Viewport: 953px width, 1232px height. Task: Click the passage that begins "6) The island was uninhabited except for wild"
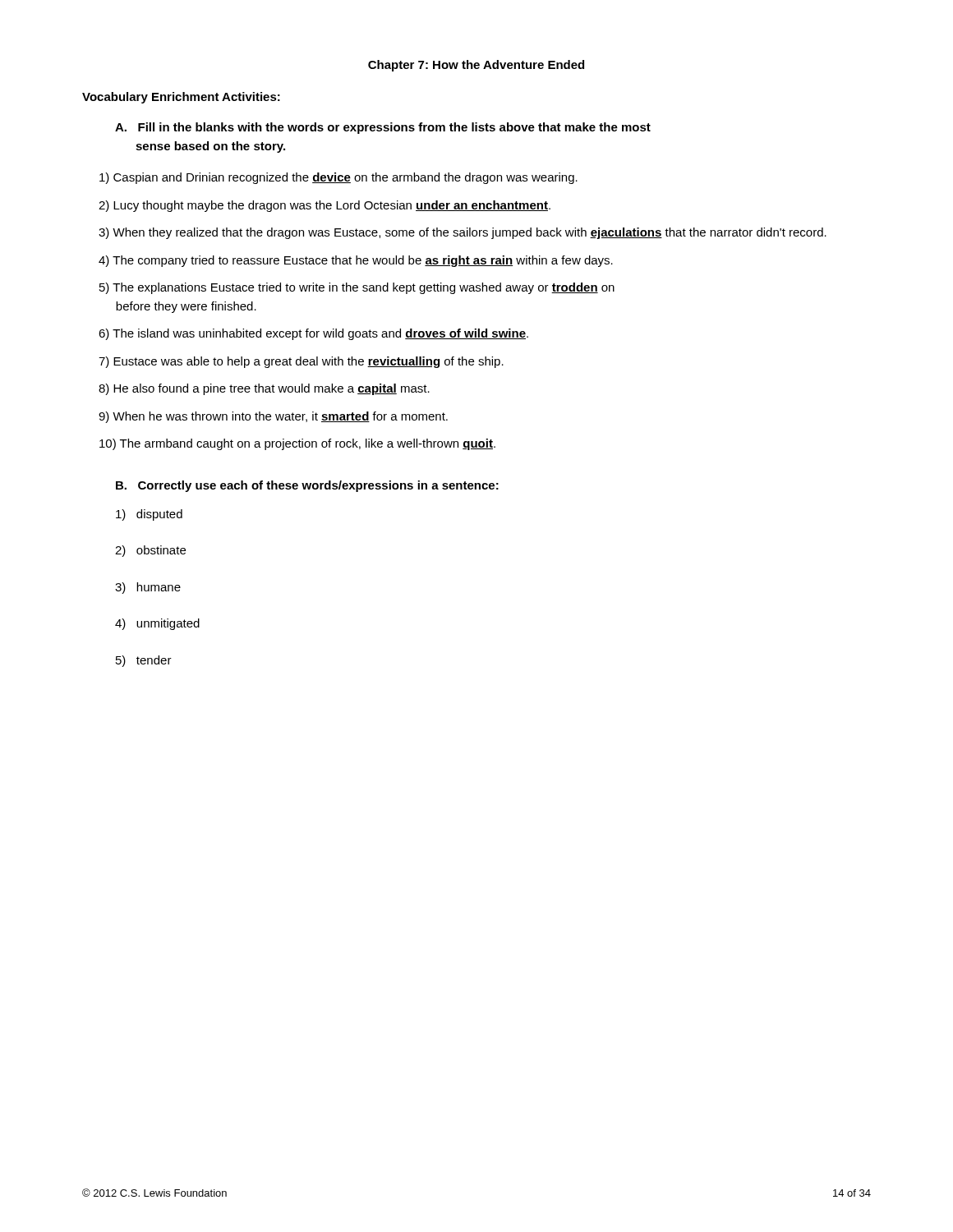314,333
